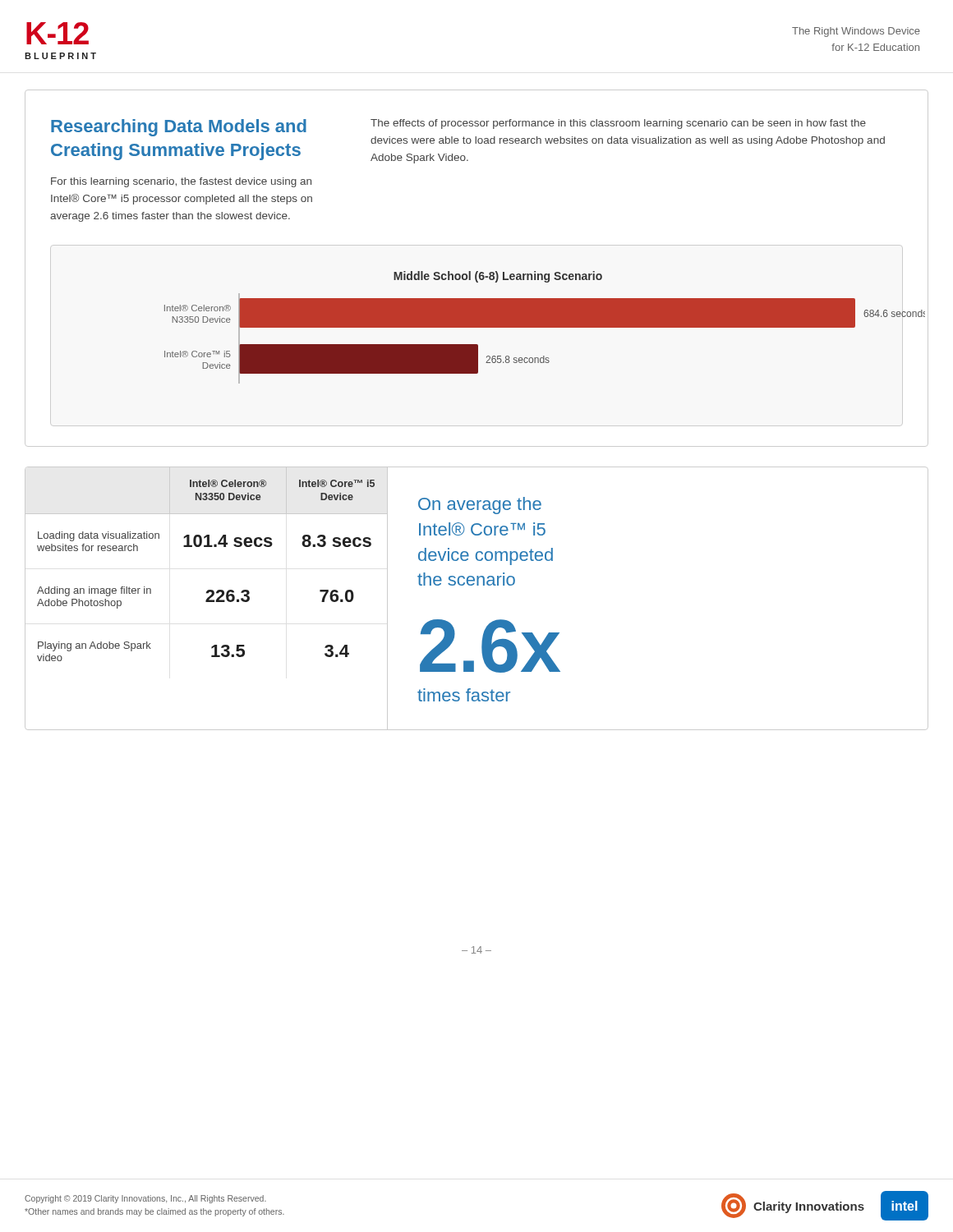
Task: Point to the region starting "For this learning scenario, the fastest"
Action: (181, 198)
